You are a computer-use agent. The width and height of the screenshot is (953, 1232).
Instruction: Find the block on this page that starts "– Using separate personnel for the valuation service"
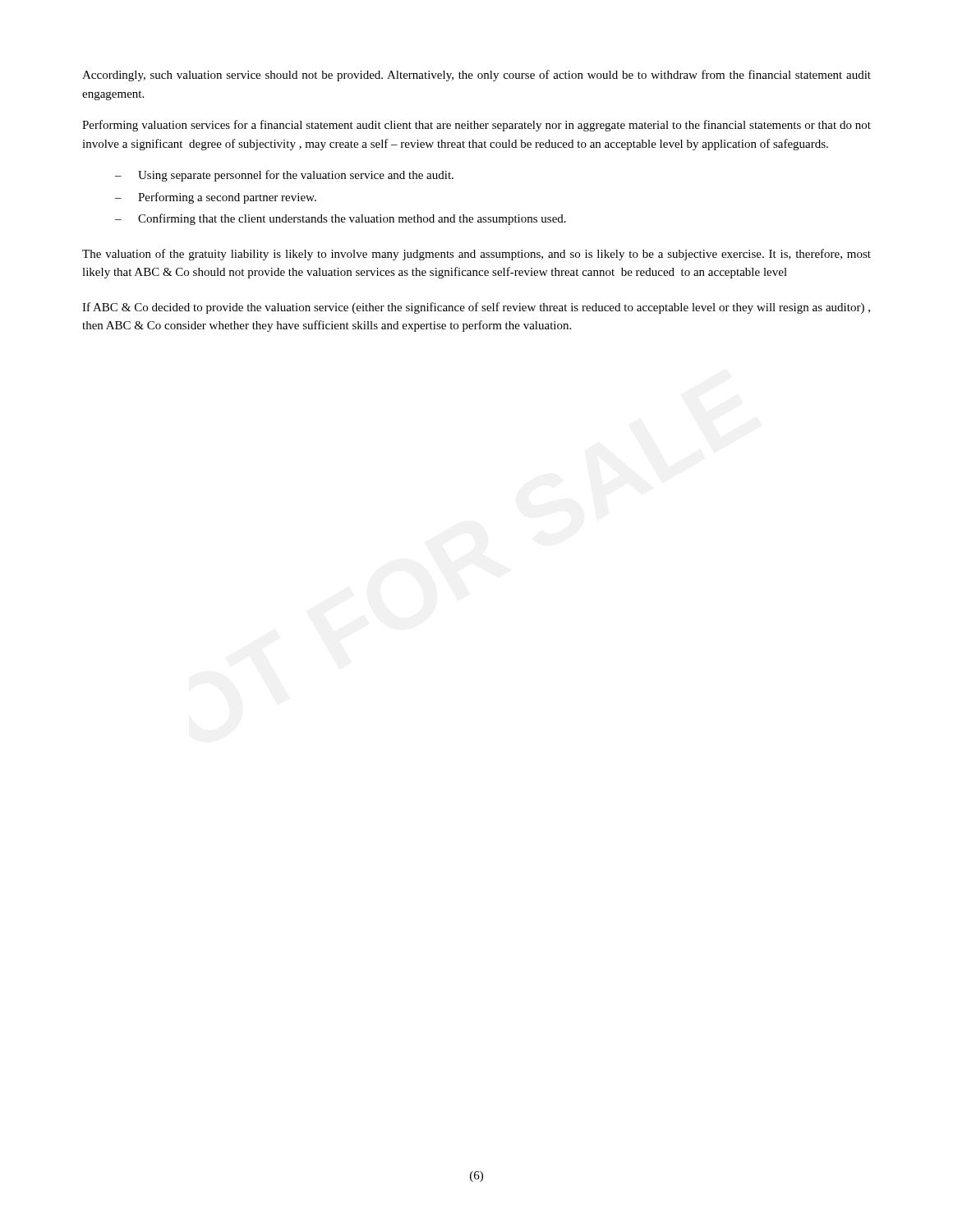pyautogui.click(x=285, y=175)
